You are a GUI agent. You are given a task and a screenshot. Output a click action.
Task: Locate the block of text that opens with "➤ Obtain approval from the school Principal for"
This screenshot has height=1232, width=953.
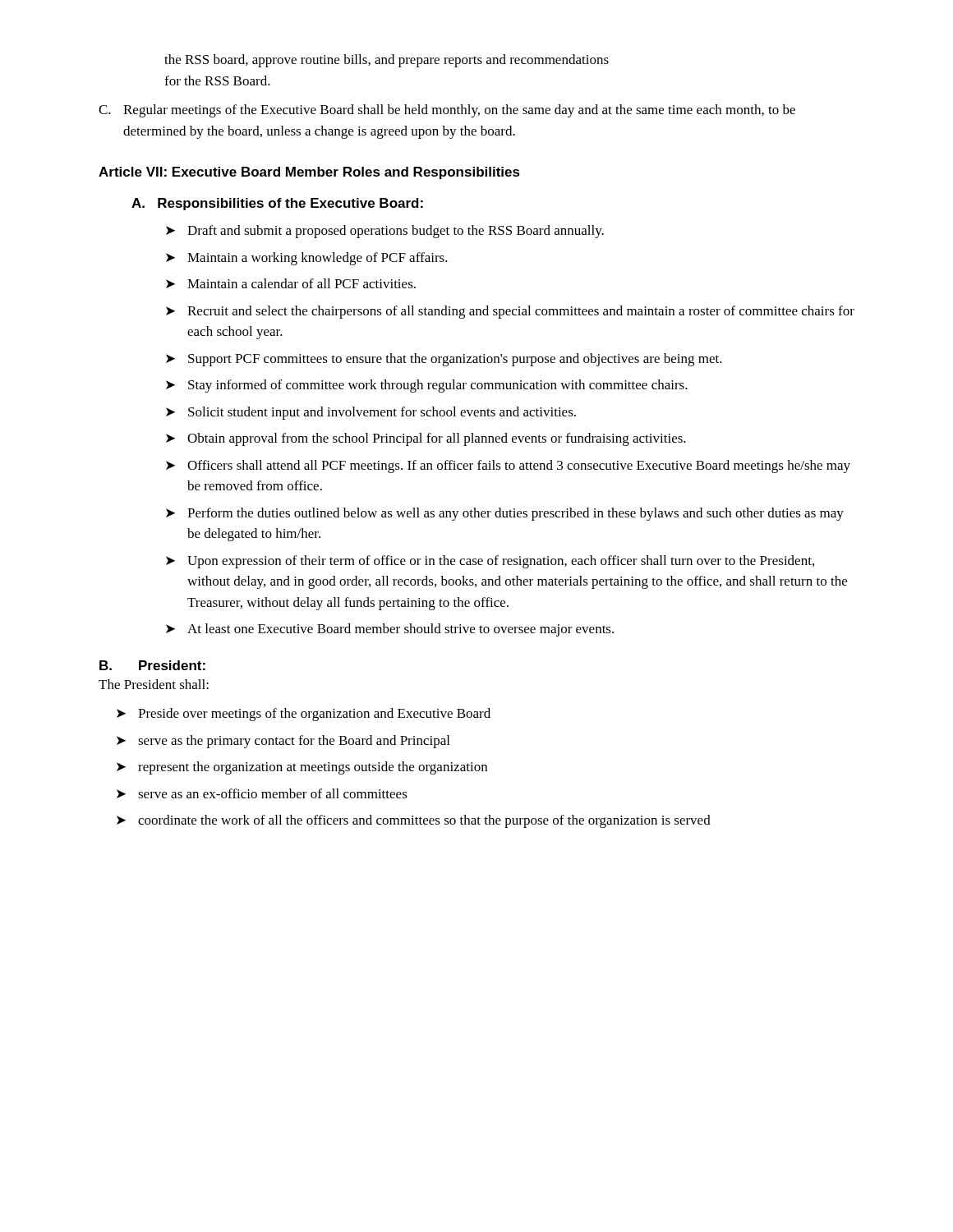coord(509,438)
